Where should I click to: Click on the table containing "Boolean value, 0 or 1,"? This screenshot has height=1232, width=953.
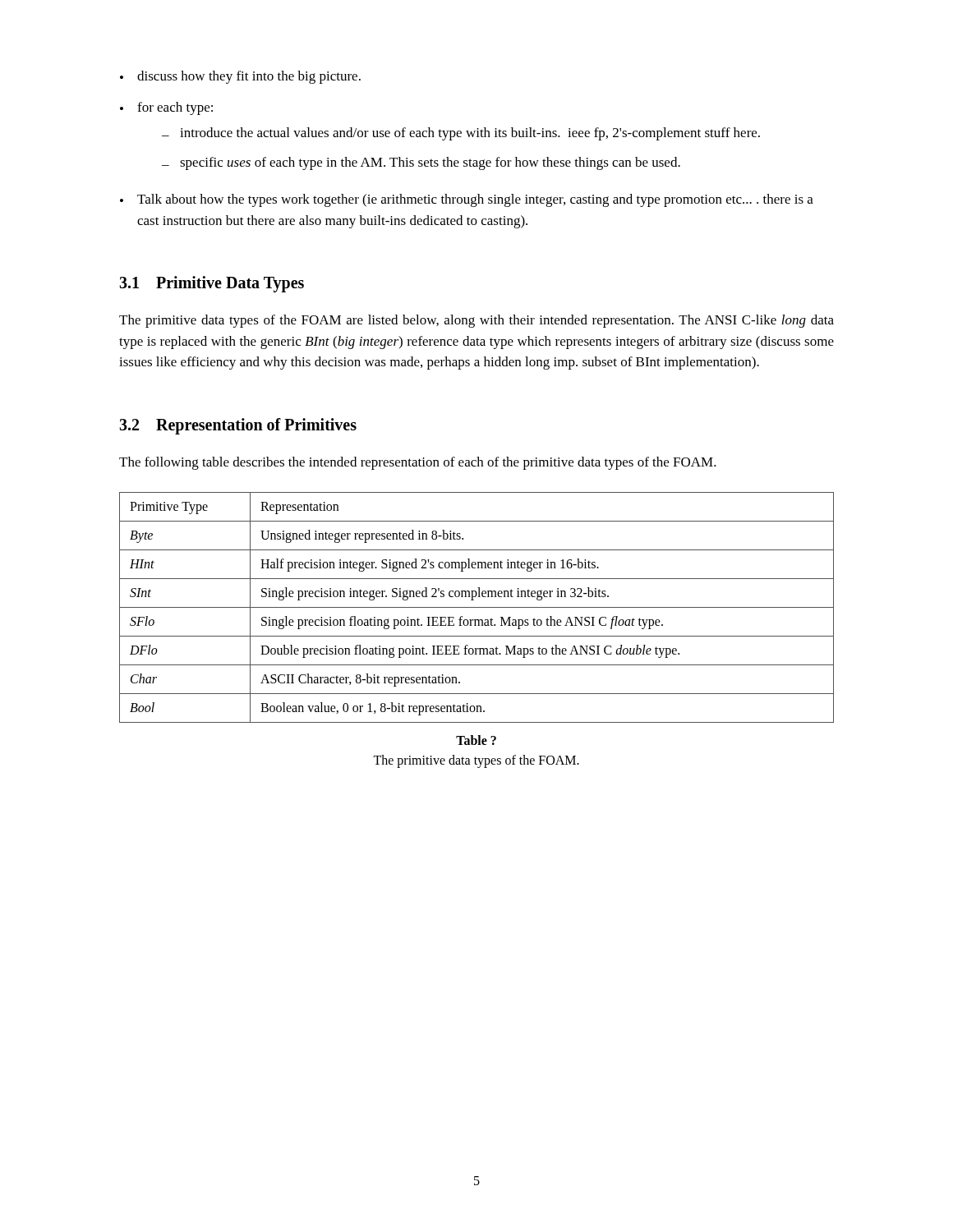(476, 607)
